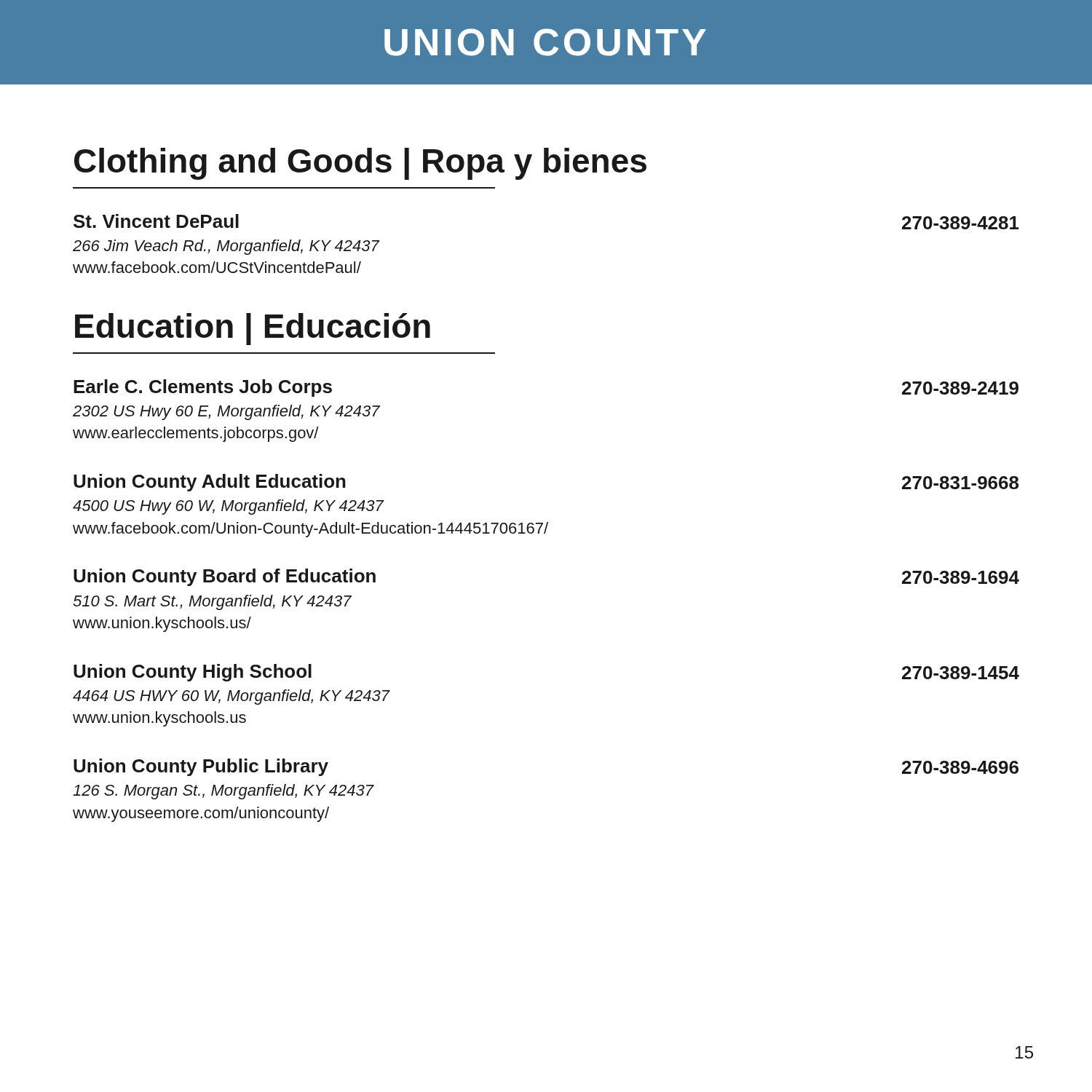
Task: Where does it say "Clothing and Goods | Ropa y bienes"?
Action: pyautogui.click(x=546, y=165)
